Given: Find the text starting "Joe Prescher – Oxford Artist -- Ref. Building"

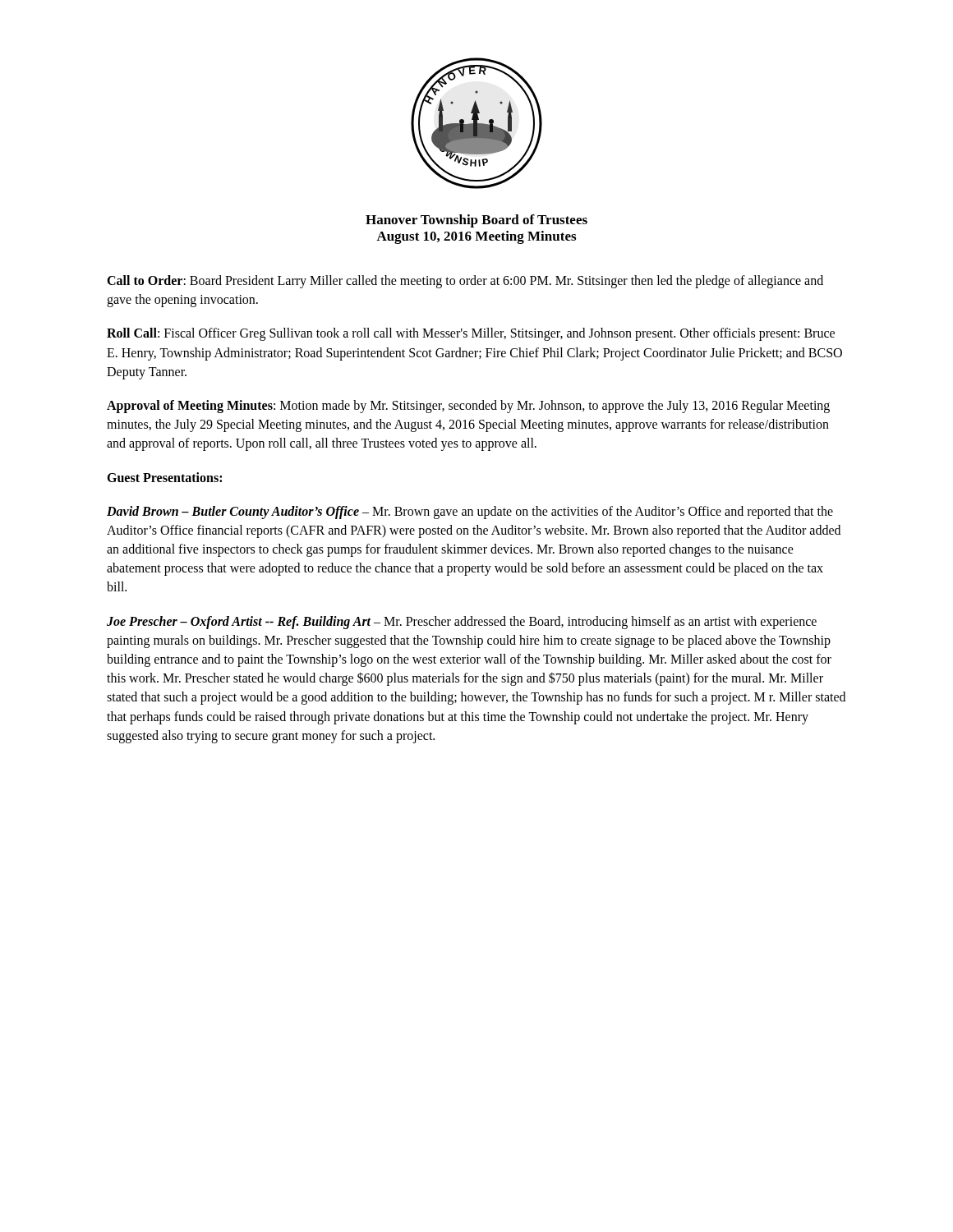Looking at the screenshot, I should (476, 678).
